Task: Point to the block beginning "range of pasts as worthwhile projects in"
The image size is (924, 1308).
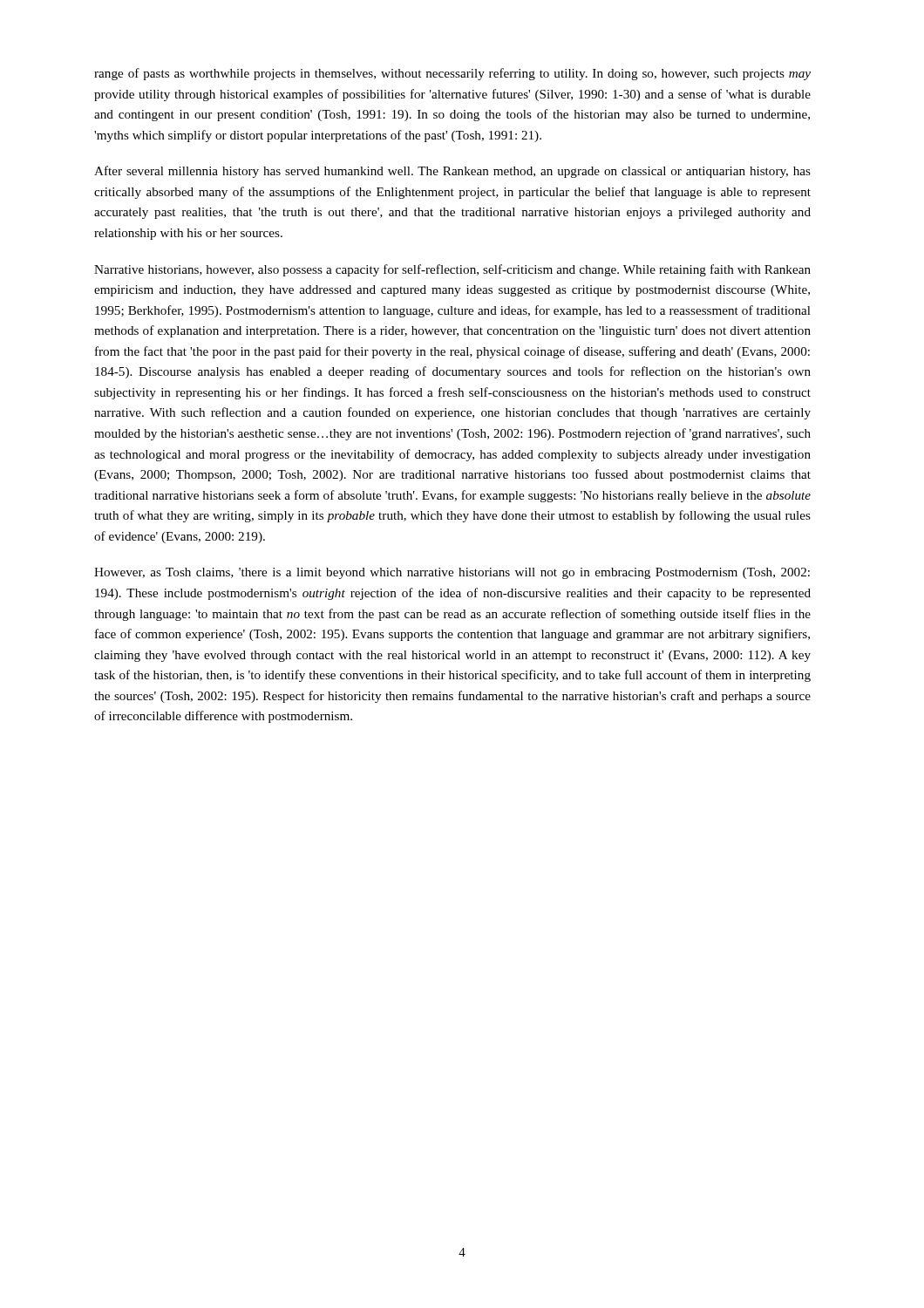Action: [452, 104]
